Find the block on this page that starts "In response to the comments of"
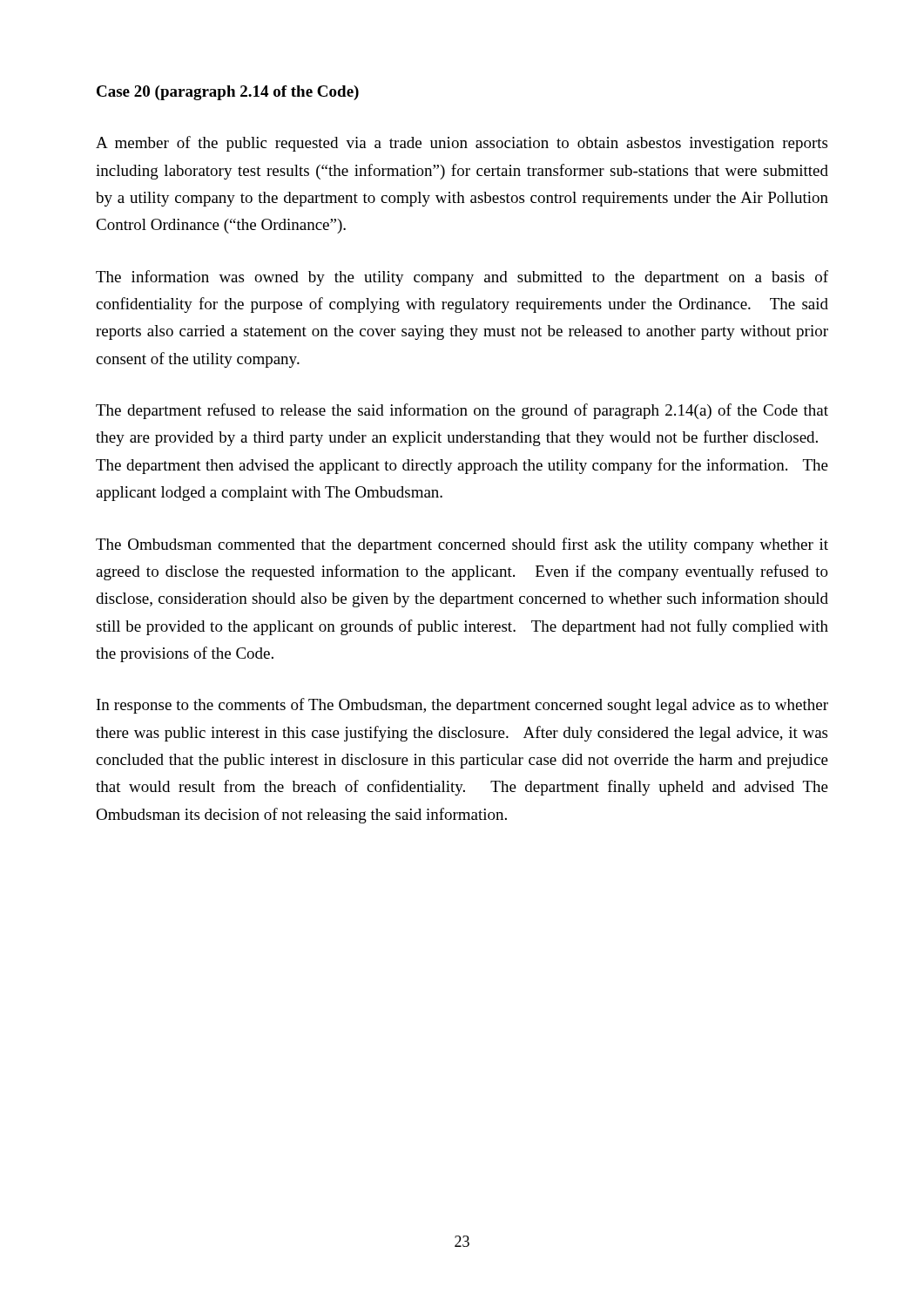 pyautogui.click(x=462, y=759)
